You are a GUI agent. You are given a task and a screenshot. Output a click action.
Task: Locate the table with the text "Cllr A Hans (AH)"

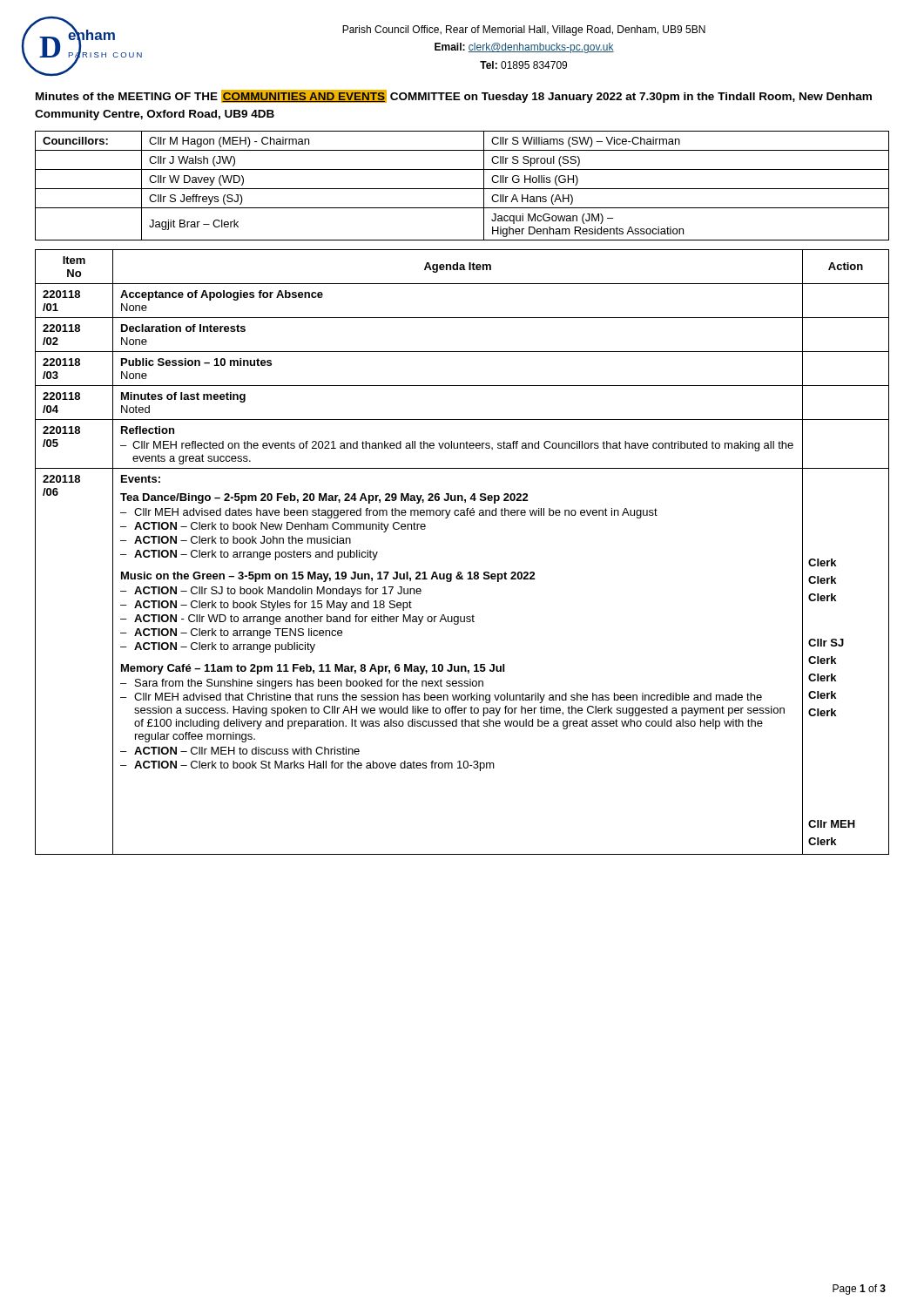[462, 190]
